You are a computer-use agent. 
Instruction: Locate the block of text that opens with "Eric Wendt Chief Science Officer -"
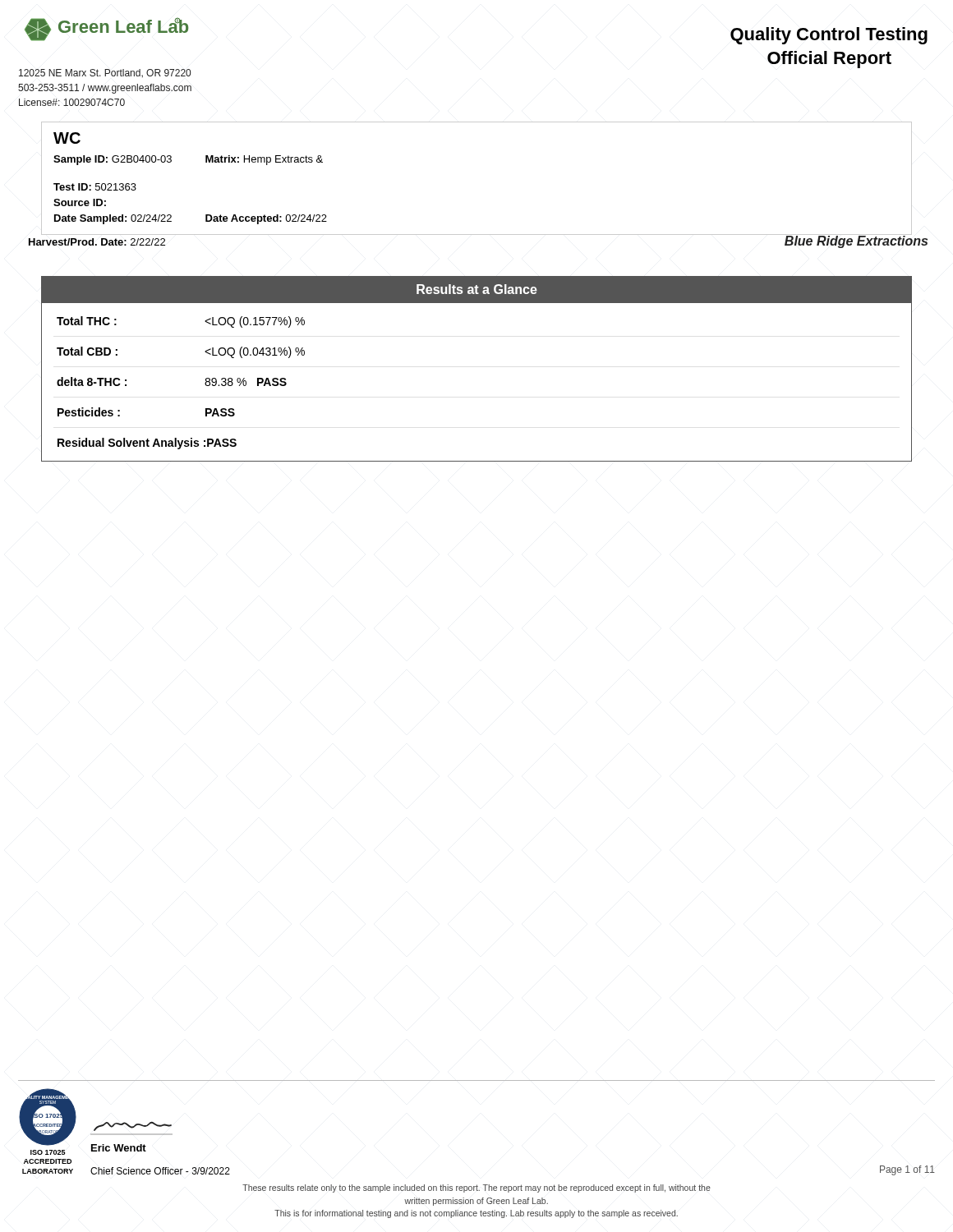click(x=160, y=1159)
